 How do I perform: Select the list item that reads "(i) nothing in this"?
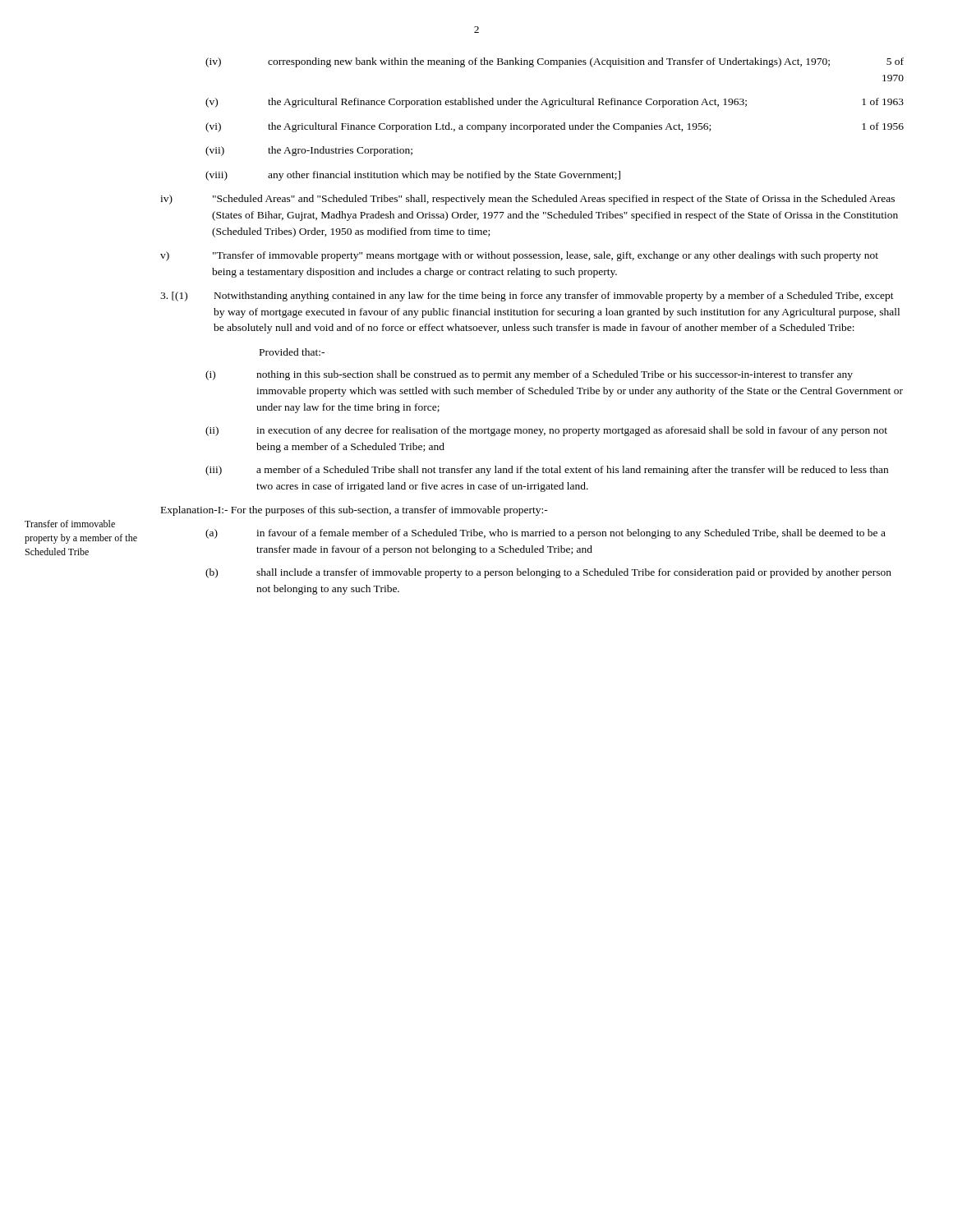coord(555,391)
